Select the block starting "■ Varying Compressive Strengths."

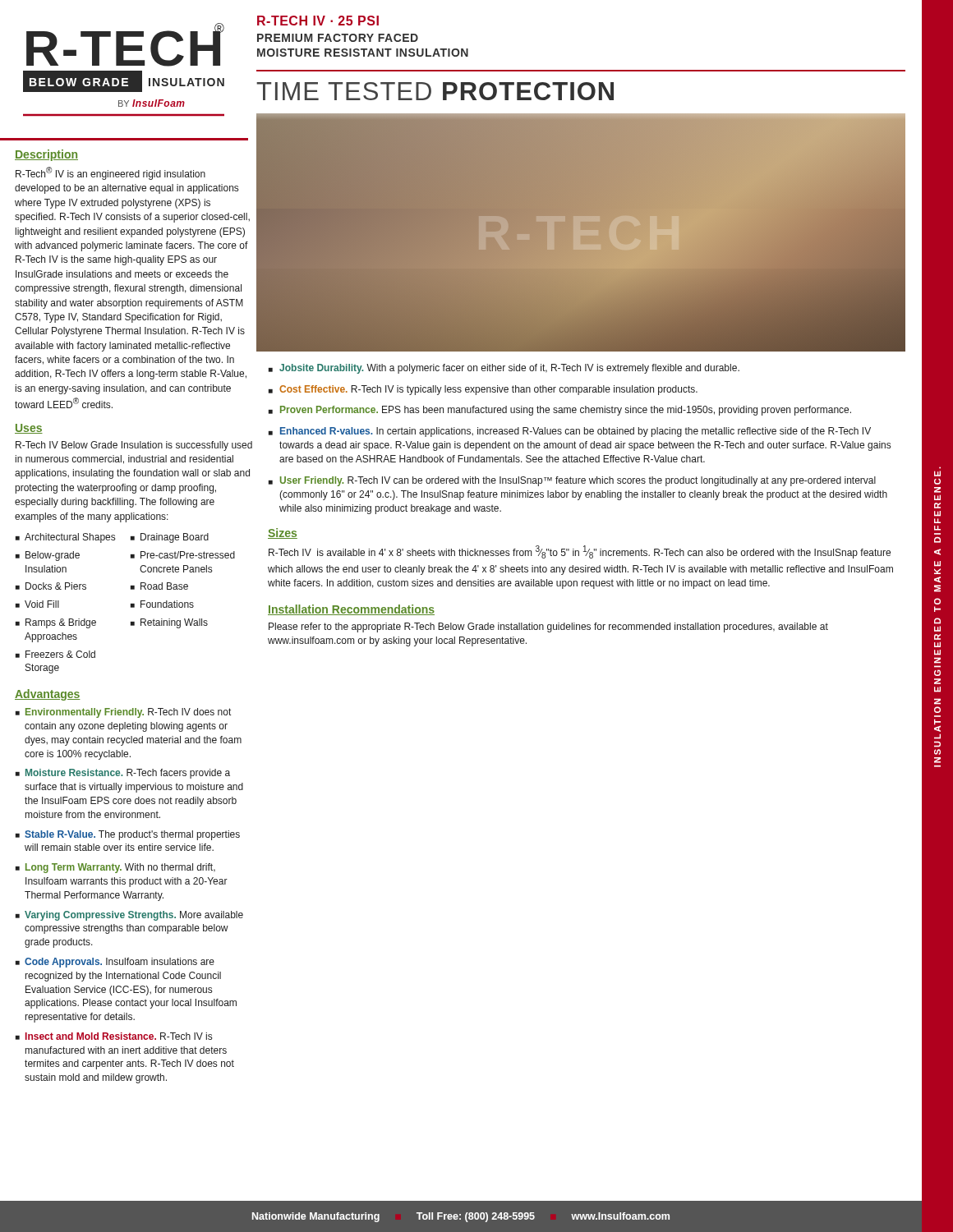coord(134,929)
